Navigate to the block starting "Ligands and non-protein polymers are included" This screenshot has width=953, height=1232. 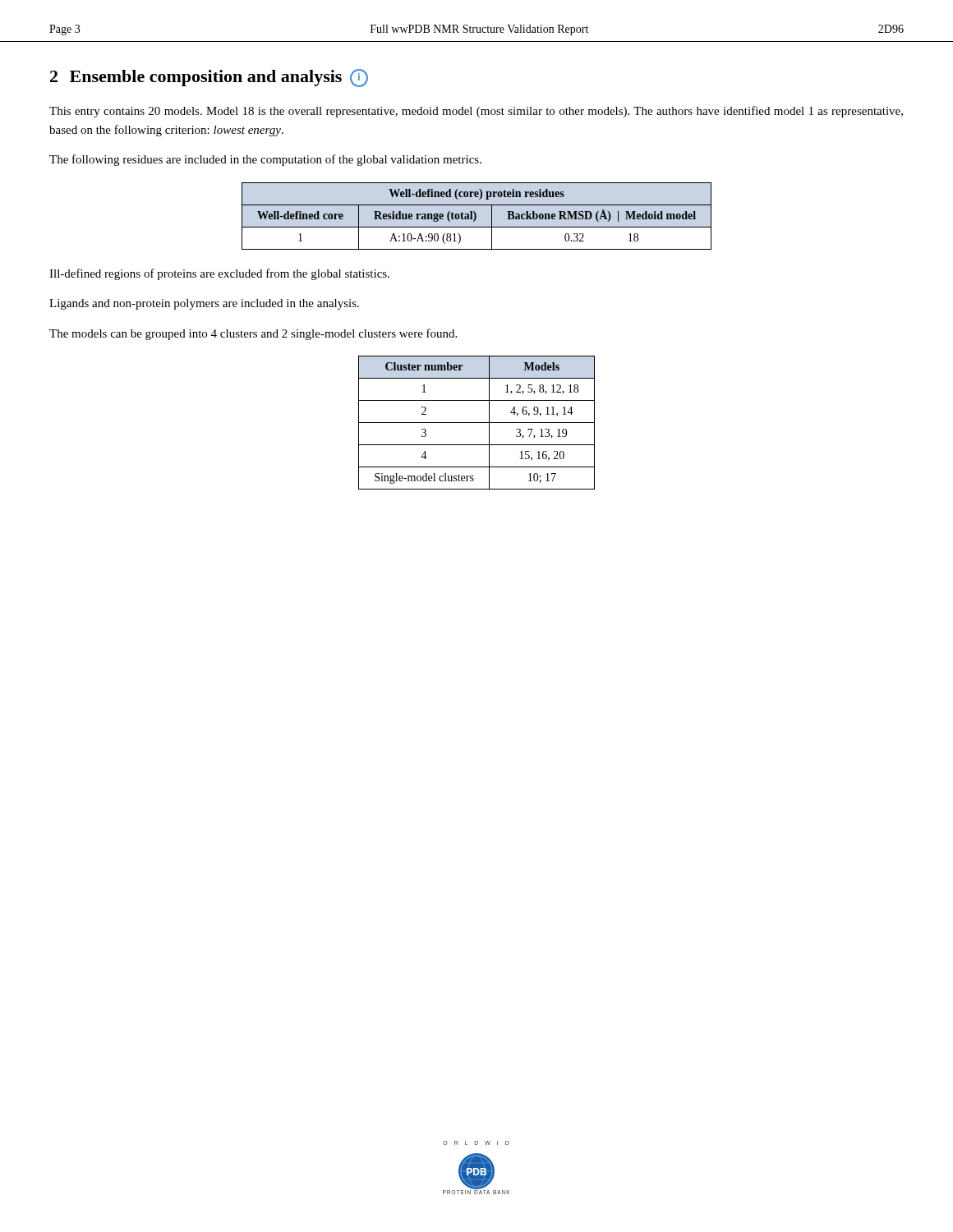tap(204, 304)
